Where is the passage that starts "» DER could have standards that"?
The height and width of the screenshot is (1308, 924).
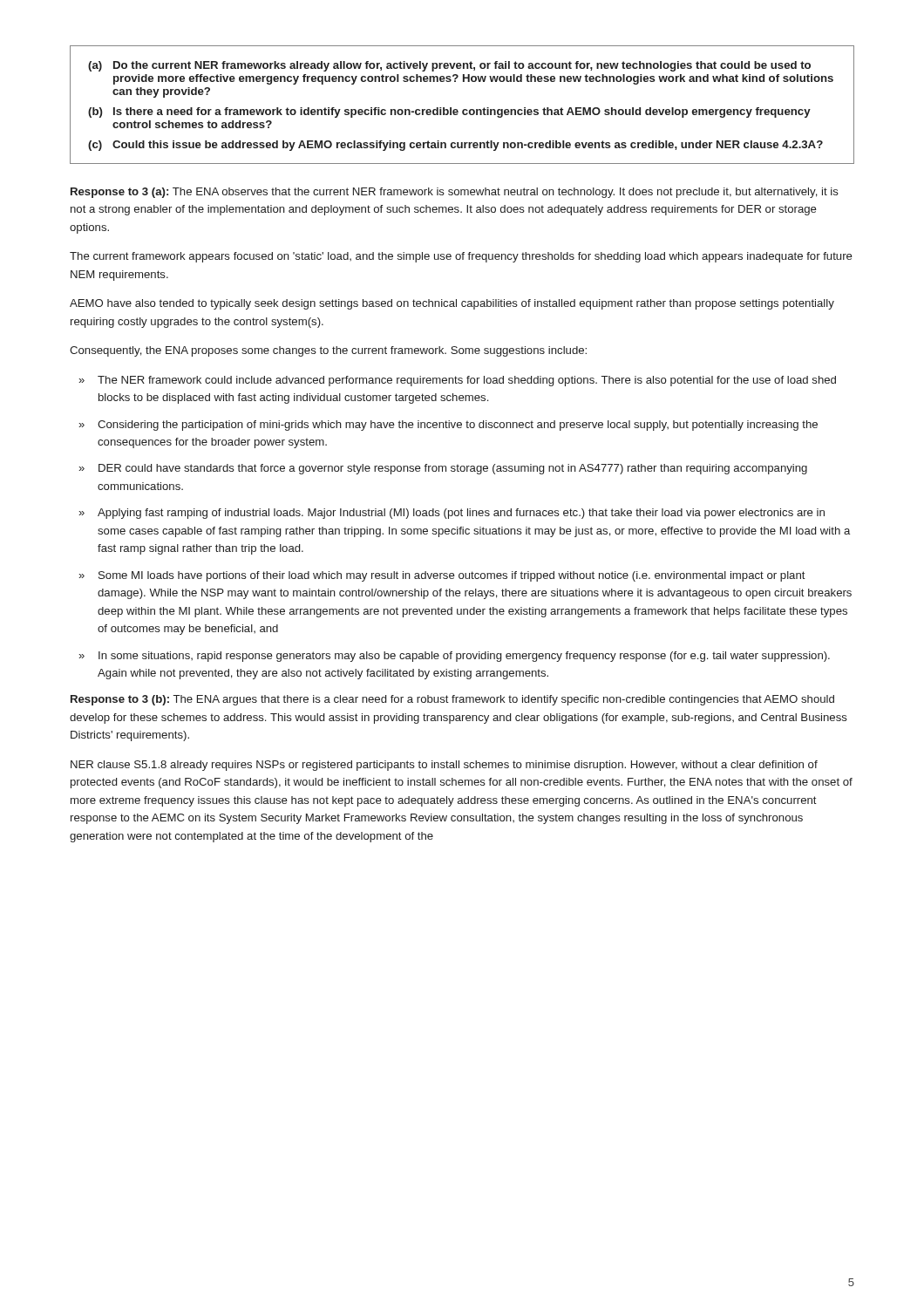(x=466, y=478)
